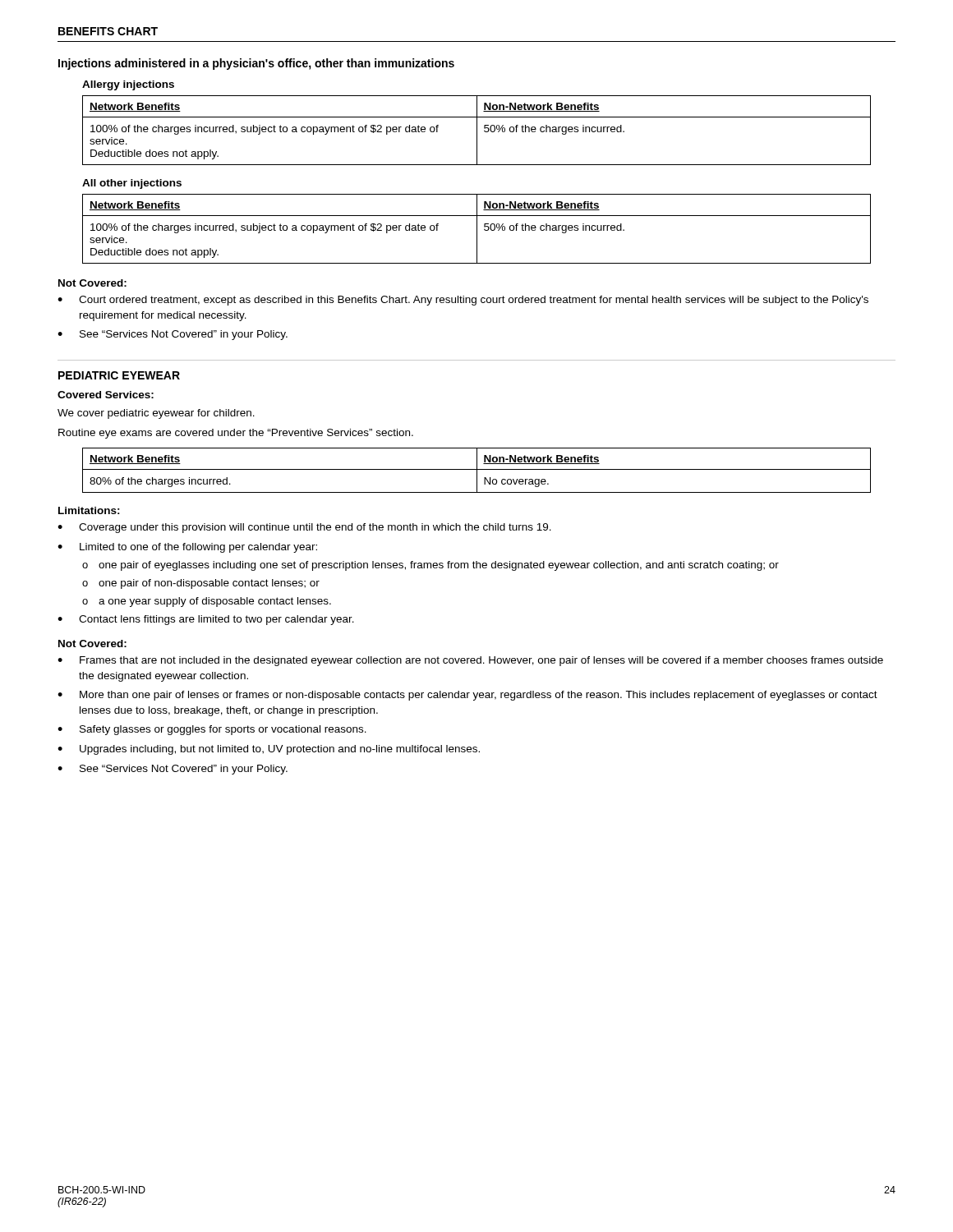Point to the text starting "Routine eye exams"
The image size is (953, 1232).
click(236, 433)
